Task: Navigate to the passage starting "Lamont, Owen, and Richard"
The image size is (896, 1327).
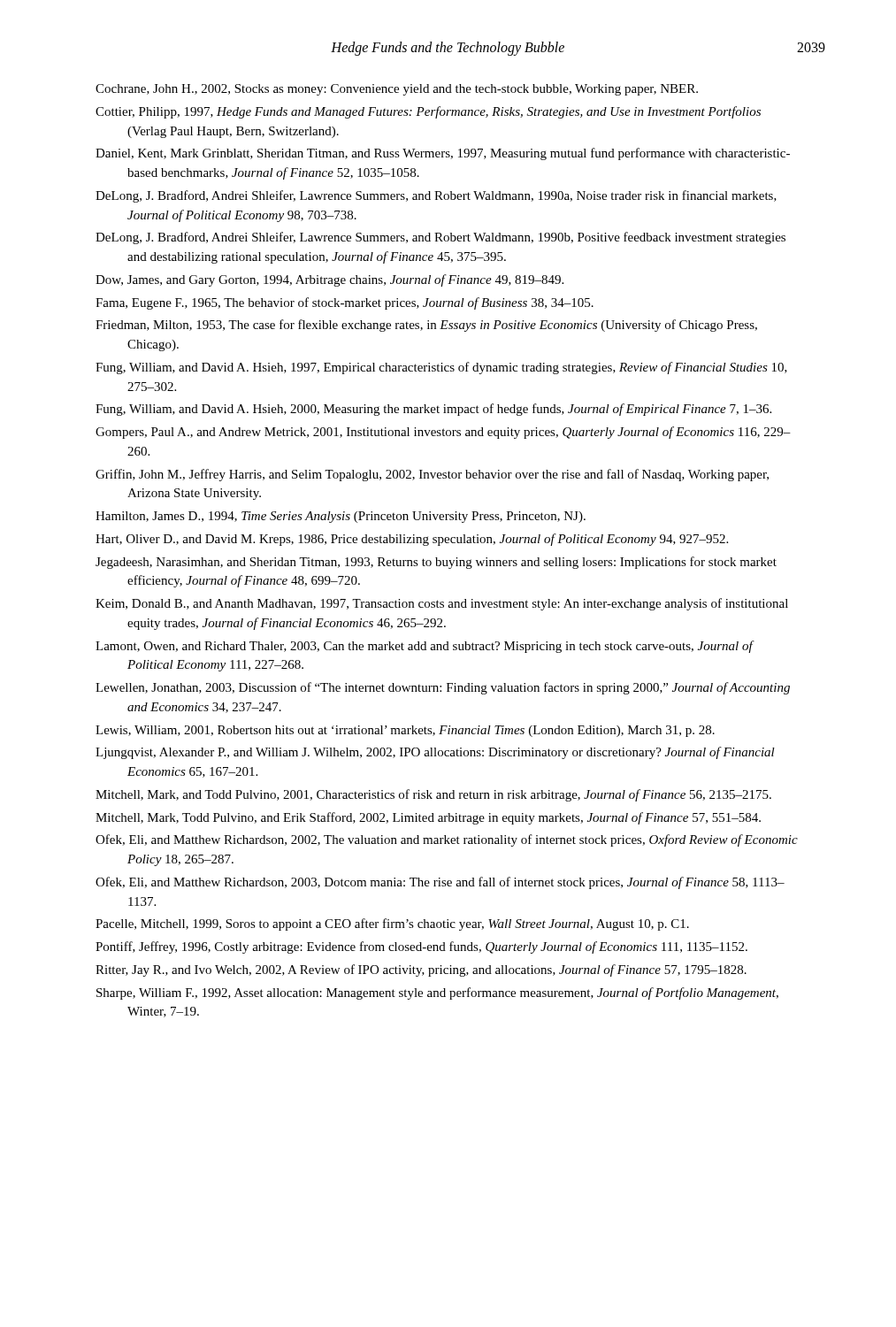Action: (x=424, y=655)
